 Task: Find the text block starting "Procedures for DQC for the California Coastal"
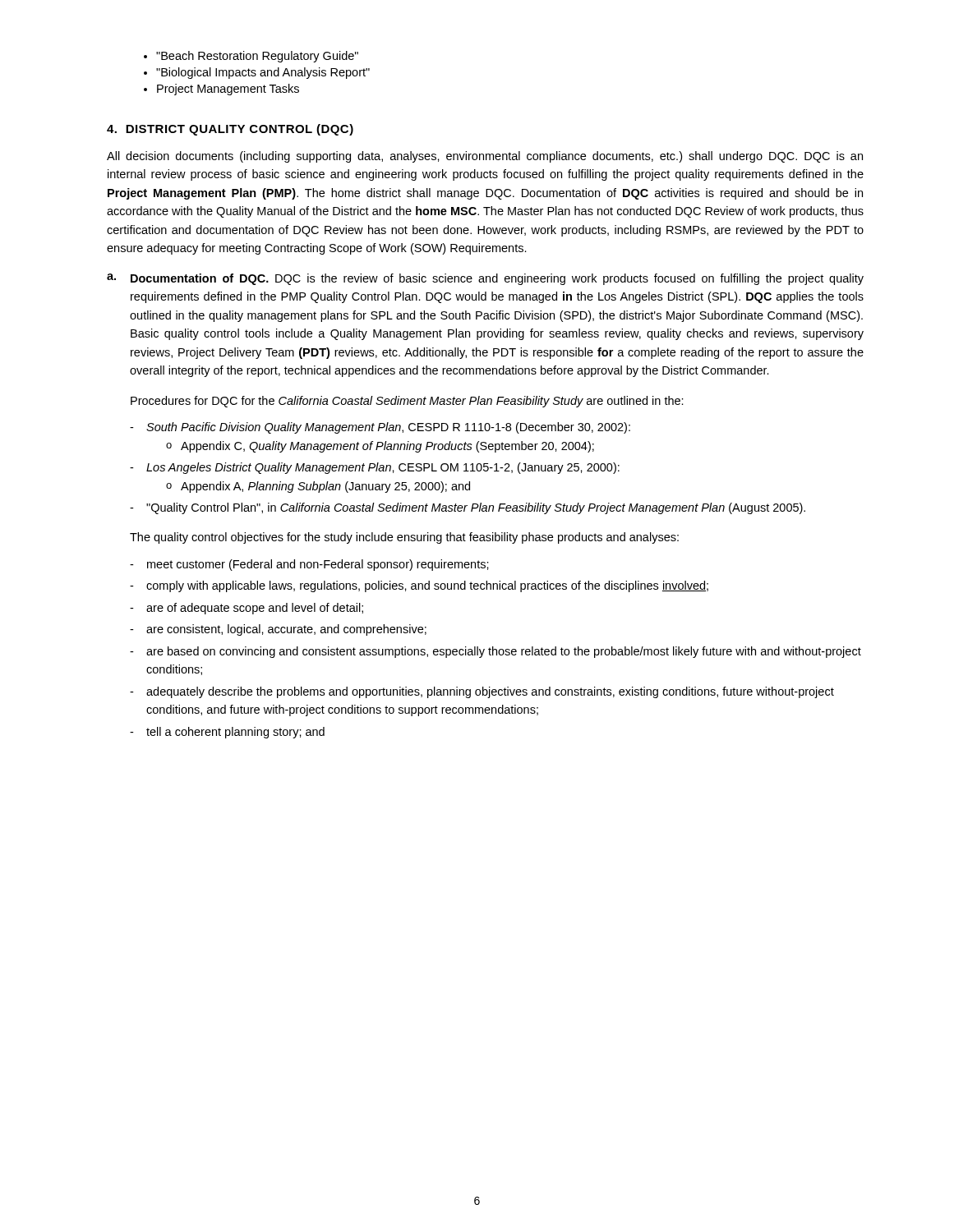(407, 401)
